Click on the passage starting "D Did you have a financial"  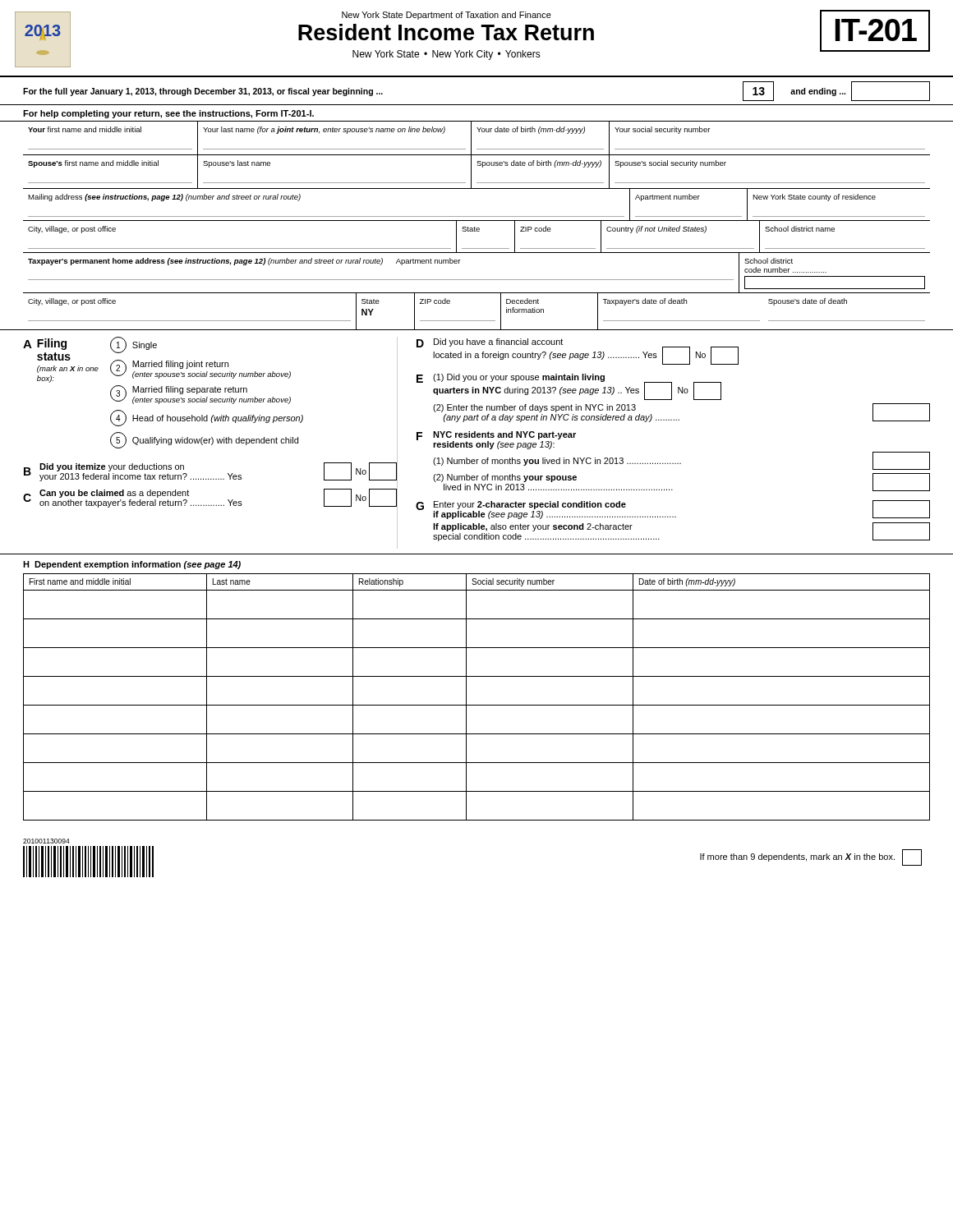pyautogui.click(x=673, y=351)
